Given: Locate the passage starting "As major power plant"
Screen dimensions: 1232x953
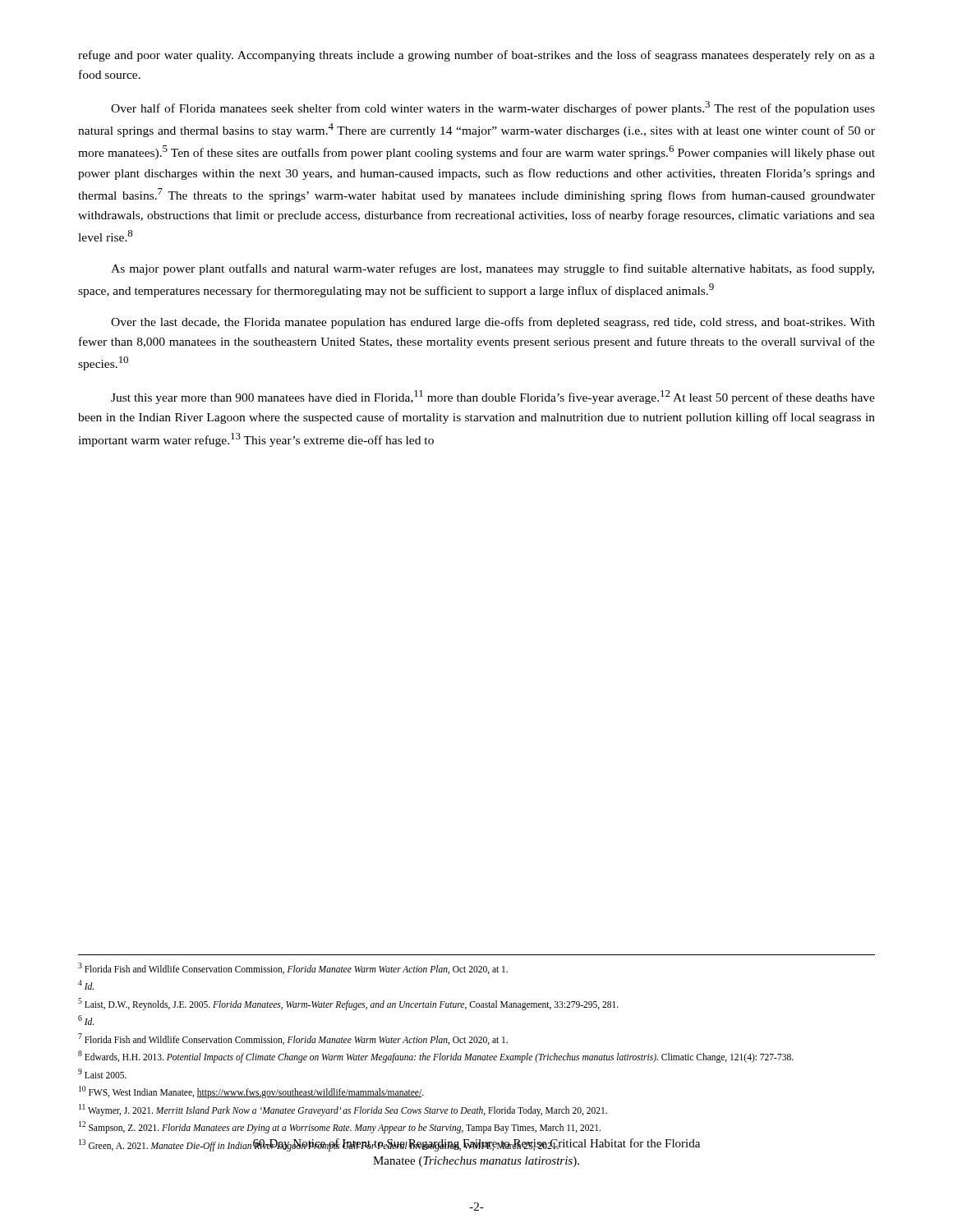Looking at the screenshot, I should tap(476, 280).
